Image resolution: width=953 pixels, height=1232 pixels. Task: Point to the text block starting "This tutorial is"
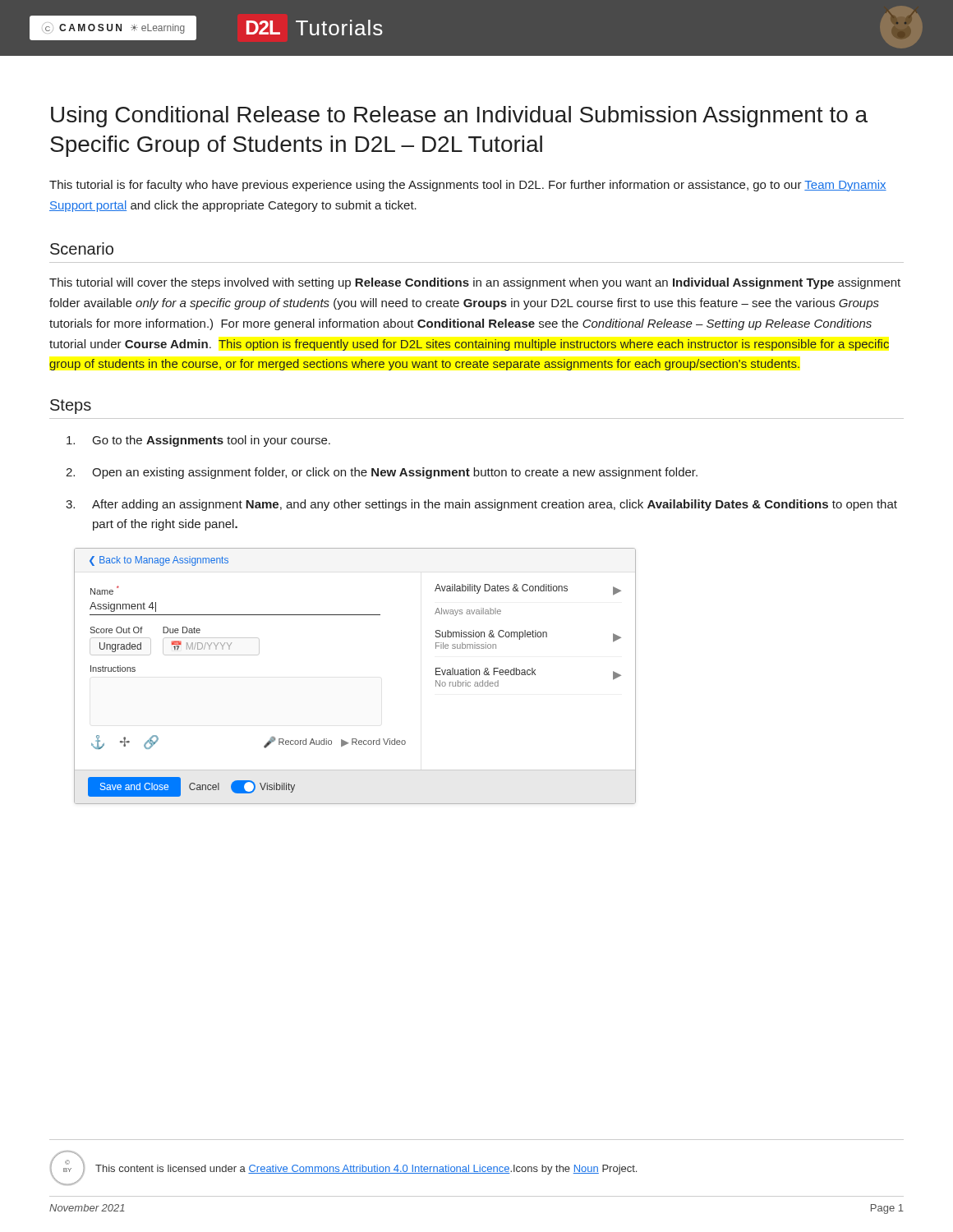click(468, 194)
